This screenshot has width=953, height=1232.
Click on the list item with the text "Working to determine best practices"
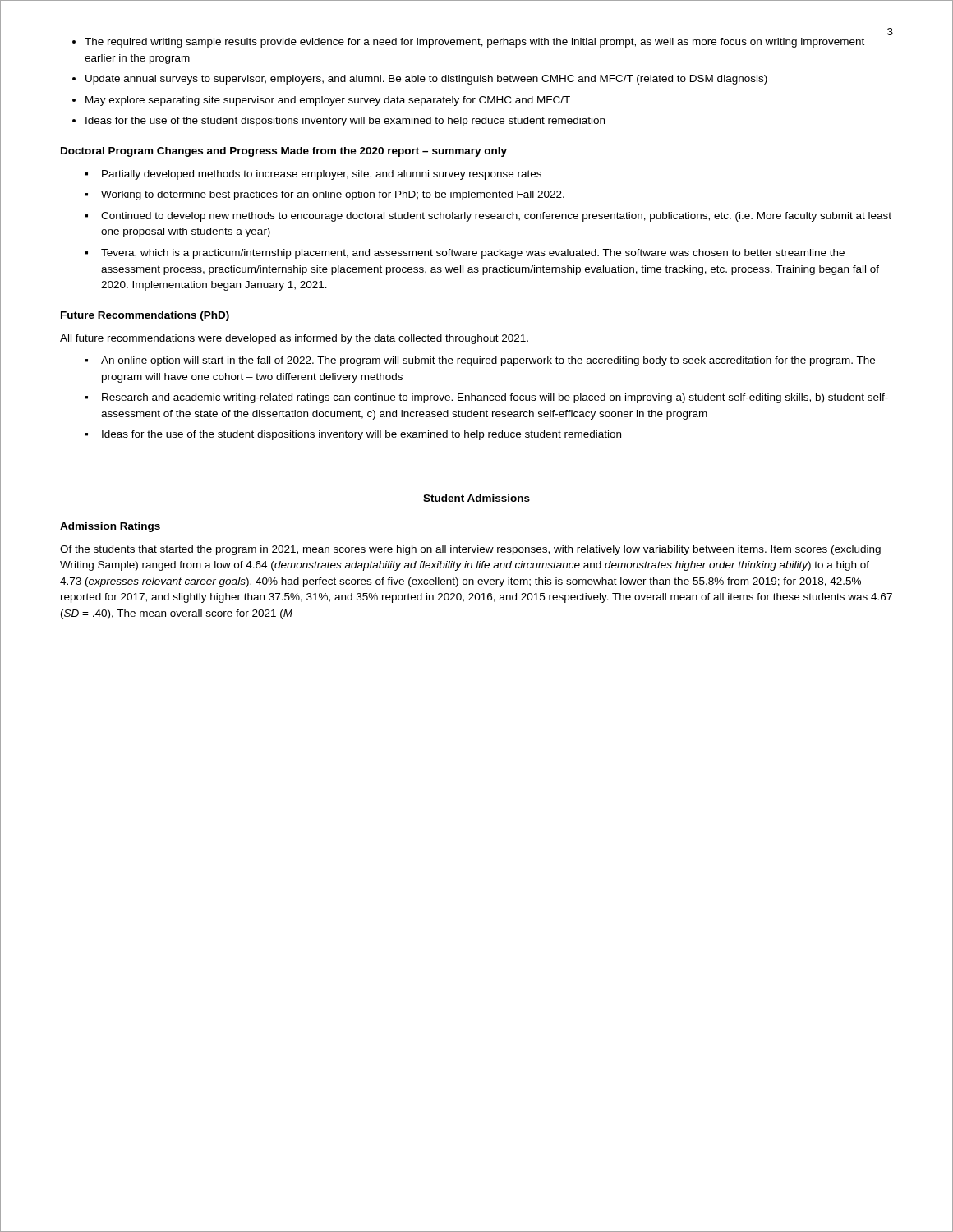pyautogui.click(x=333, y=194)
